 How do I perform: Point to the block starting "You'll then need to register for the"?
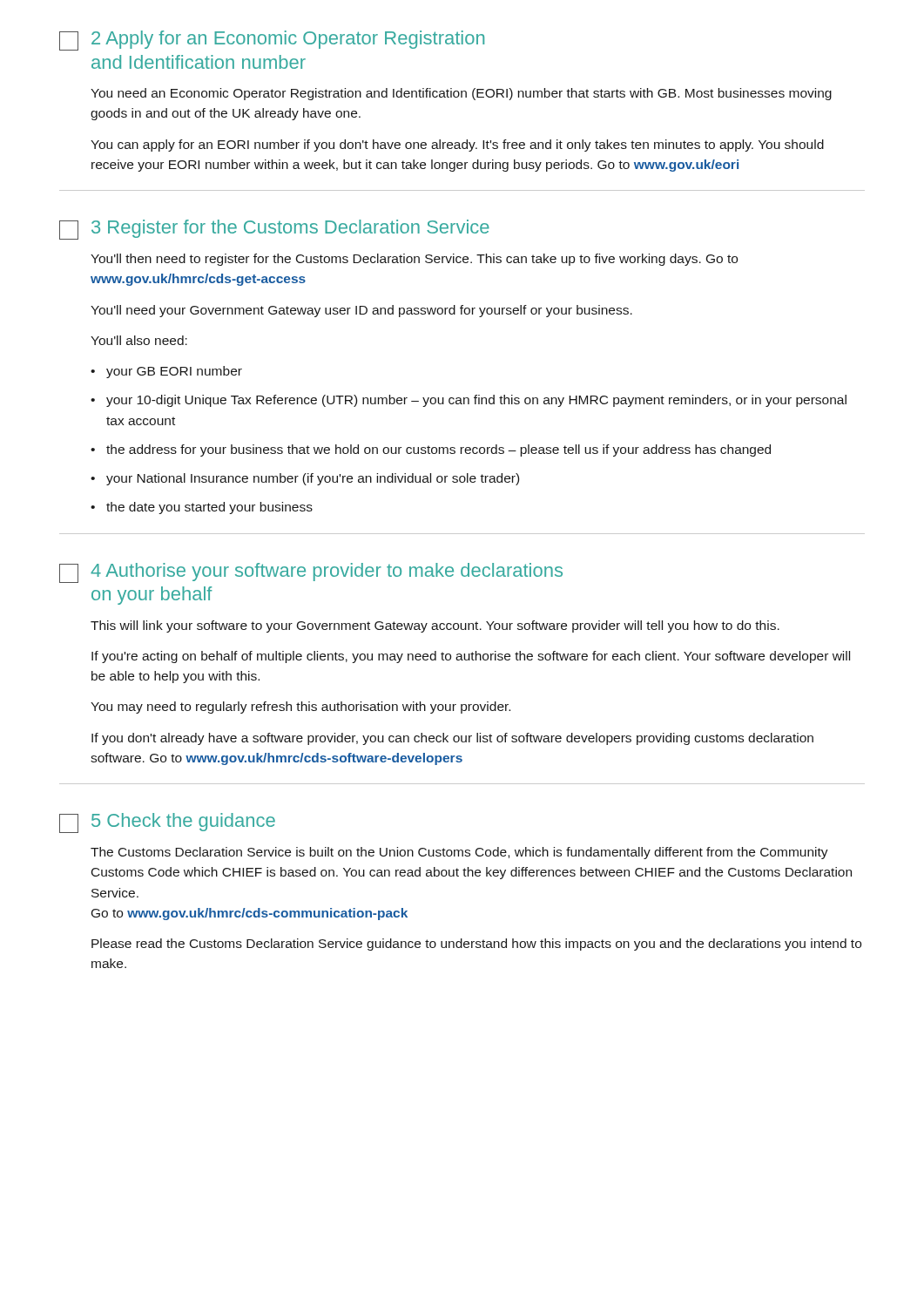click(x=478, y=269)
